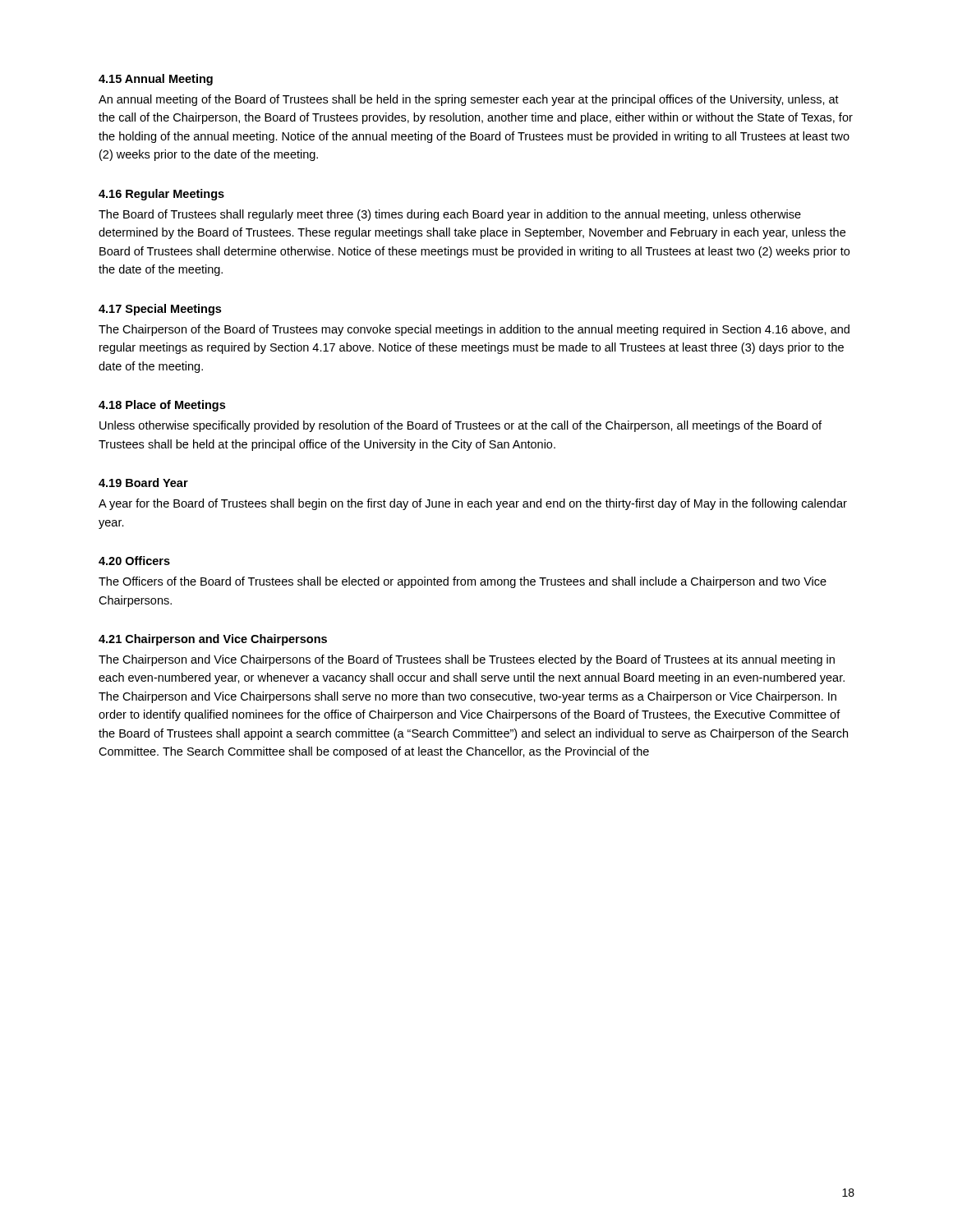Locate the text starting "Unless otherwise specifically provided by"

(460, 435)
